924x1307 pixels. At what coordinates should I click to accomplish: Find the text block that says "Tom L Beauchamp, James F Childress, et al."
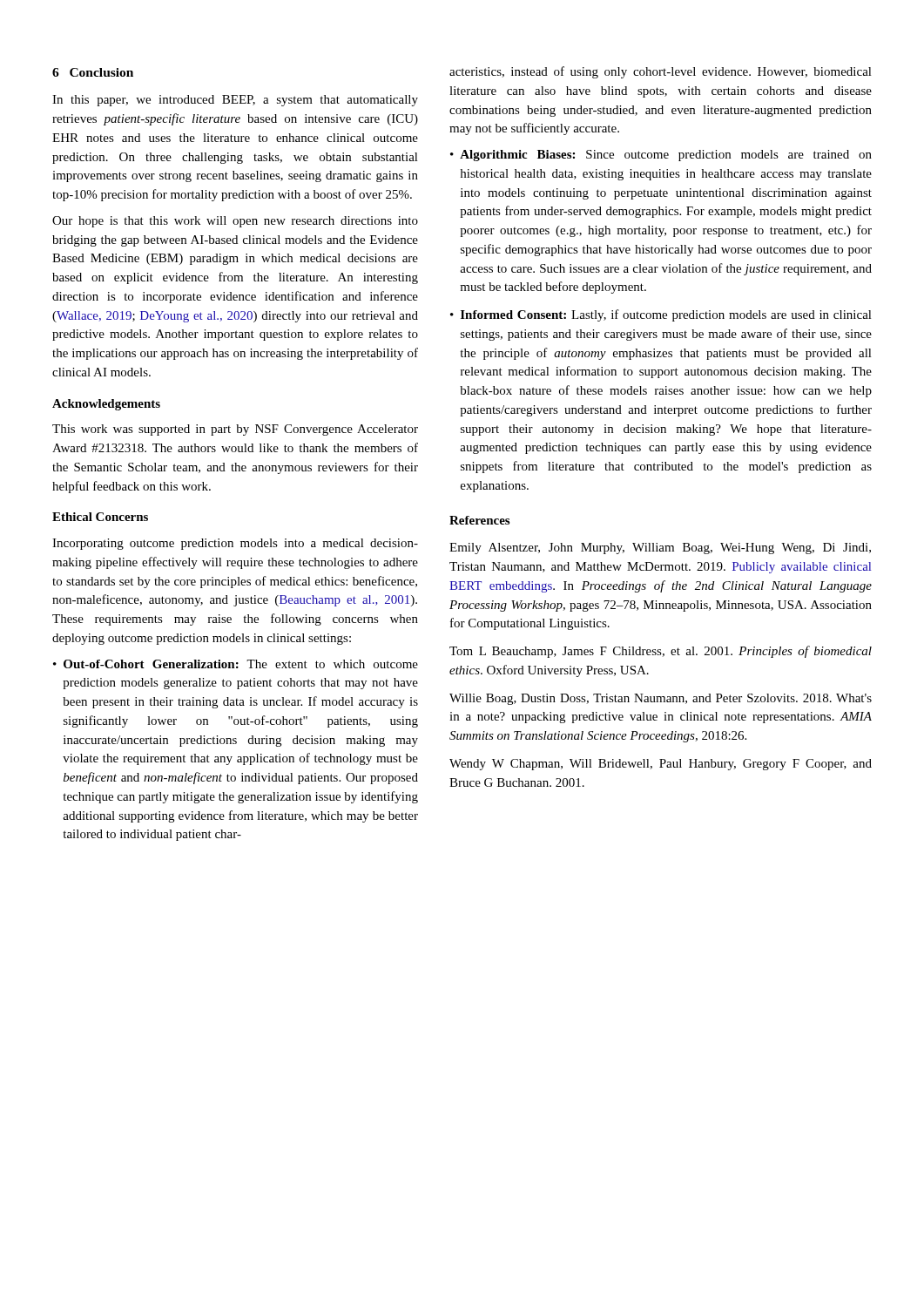point(661,661)
